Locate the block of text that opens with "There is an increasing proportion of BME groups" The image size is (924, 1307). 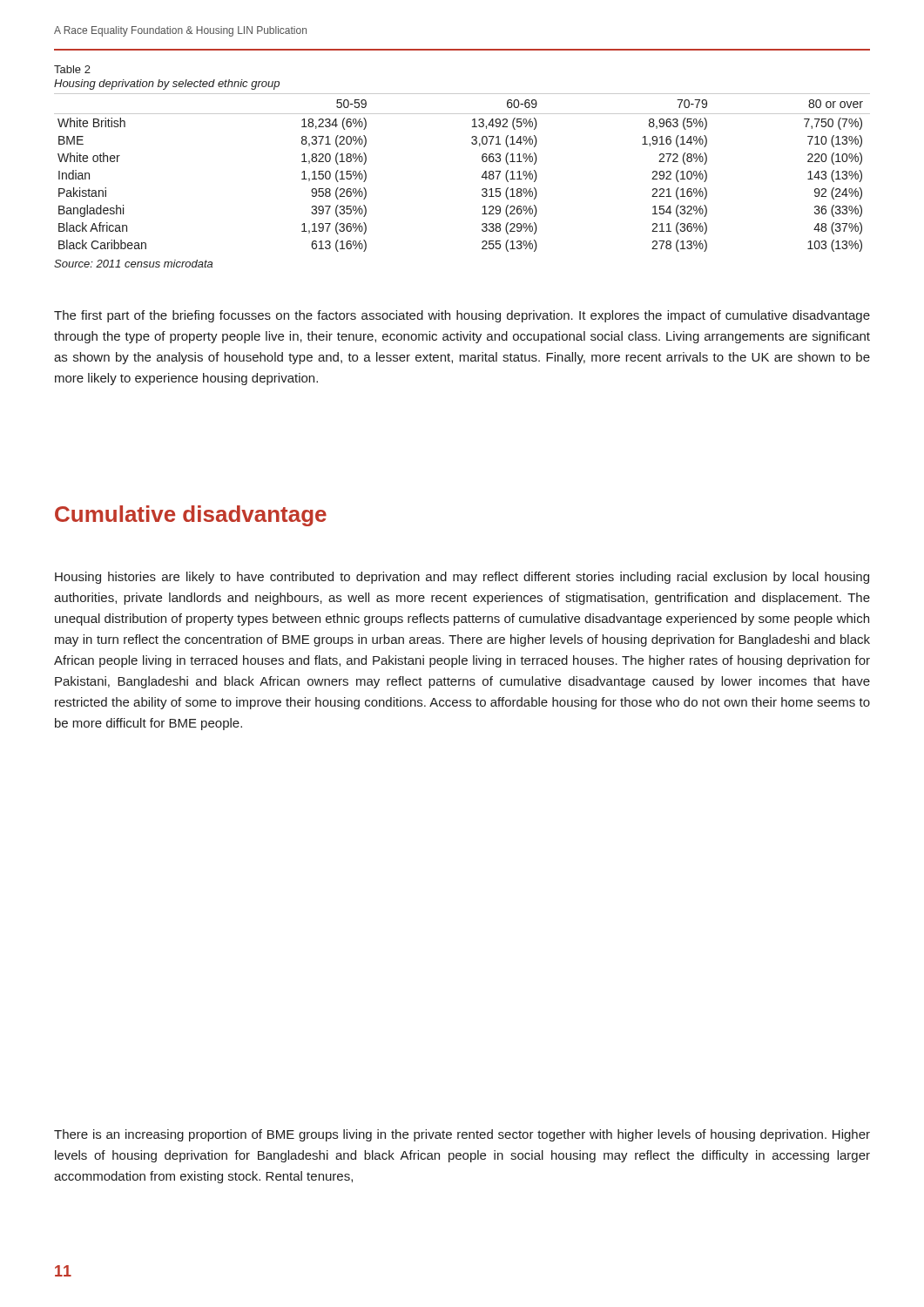tap(462, 1155)
